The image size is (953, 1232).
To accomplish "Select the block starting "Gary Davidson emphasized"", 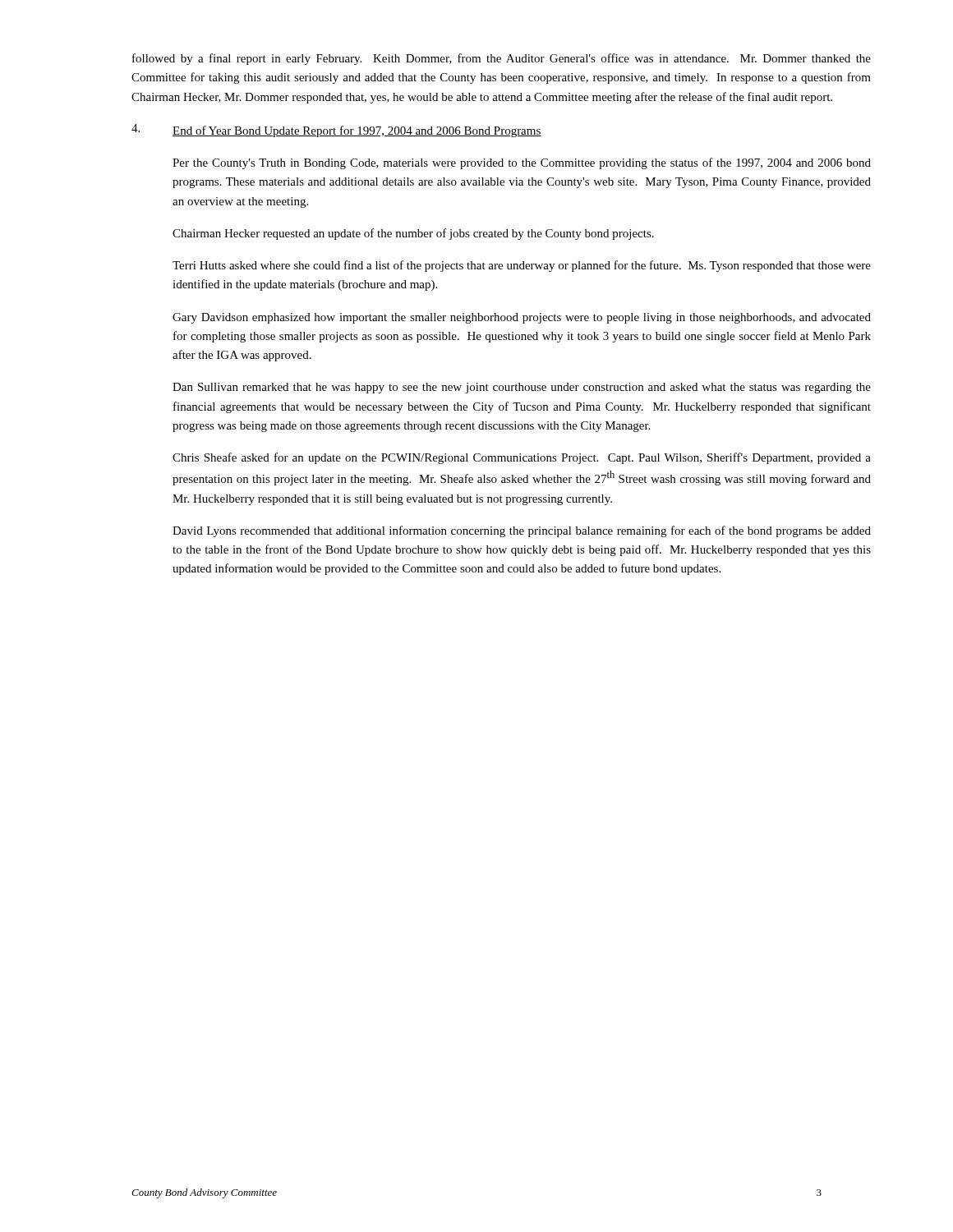I will pyautogui.click(x=522, y=336).
